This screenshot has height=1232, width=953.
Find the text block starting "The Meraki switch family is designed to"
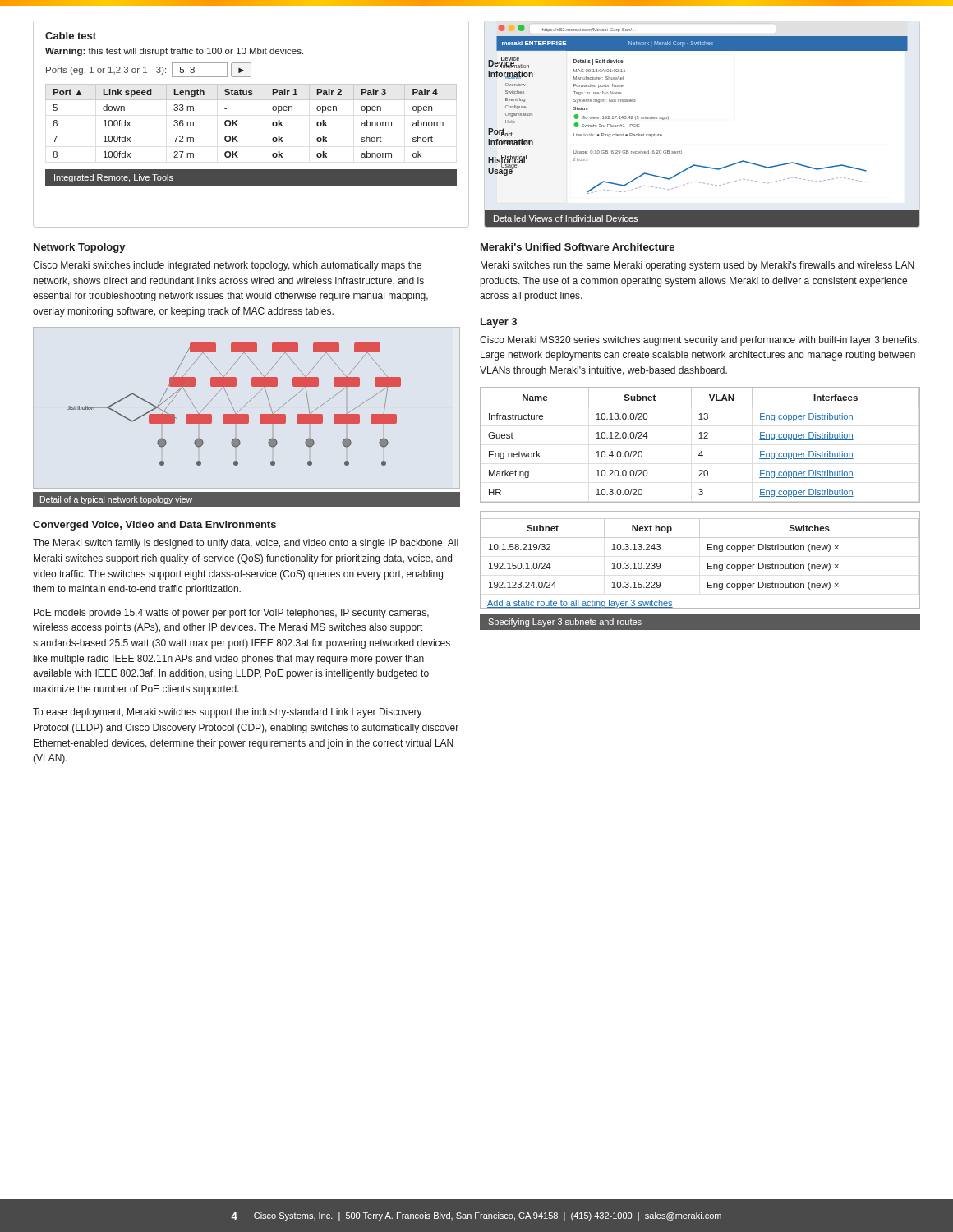(x=246, y=566)
